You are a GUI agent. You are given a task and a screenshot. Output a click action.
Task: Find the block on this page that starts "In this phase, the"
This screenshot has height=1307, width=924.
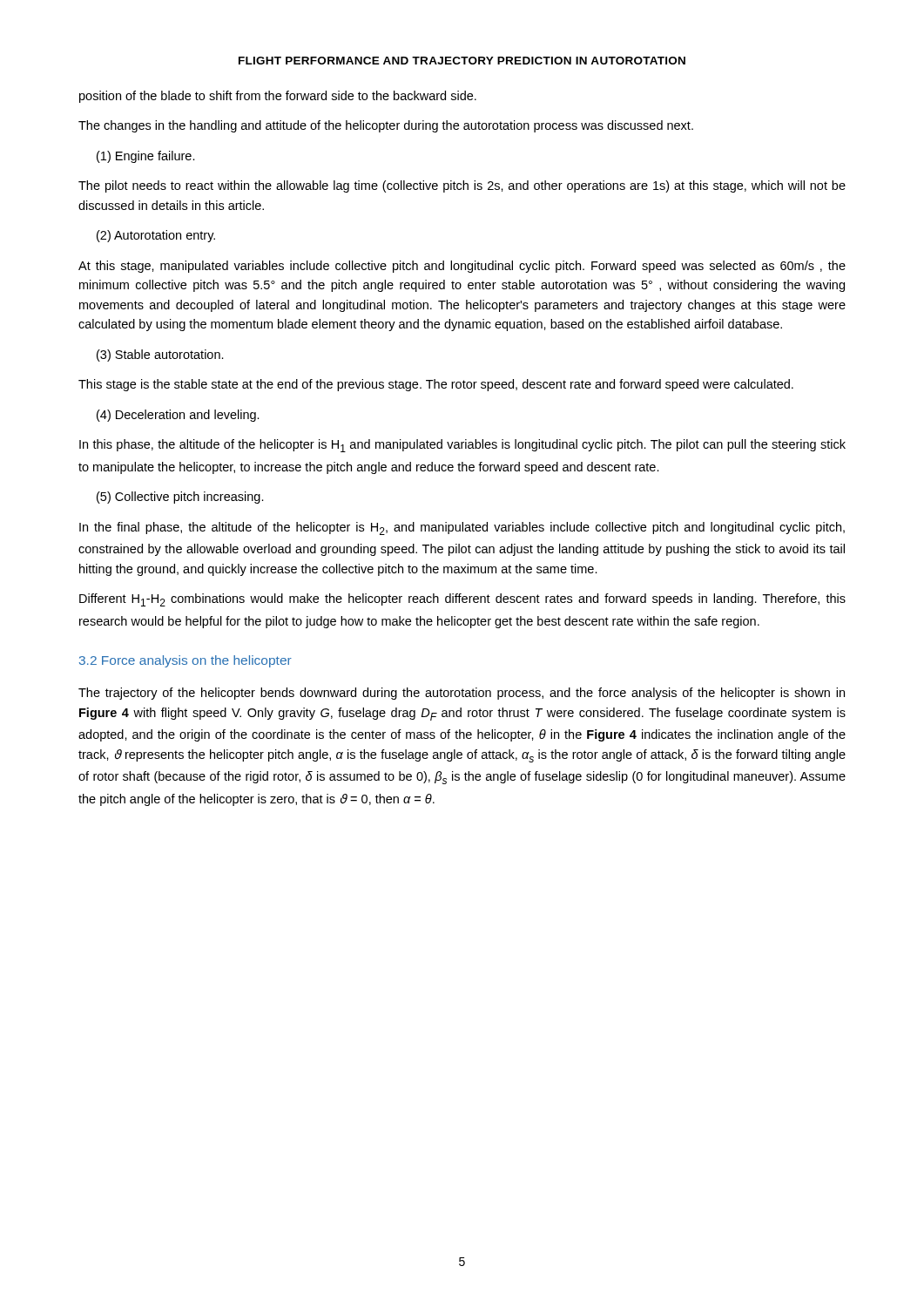[x=462, y=456]
